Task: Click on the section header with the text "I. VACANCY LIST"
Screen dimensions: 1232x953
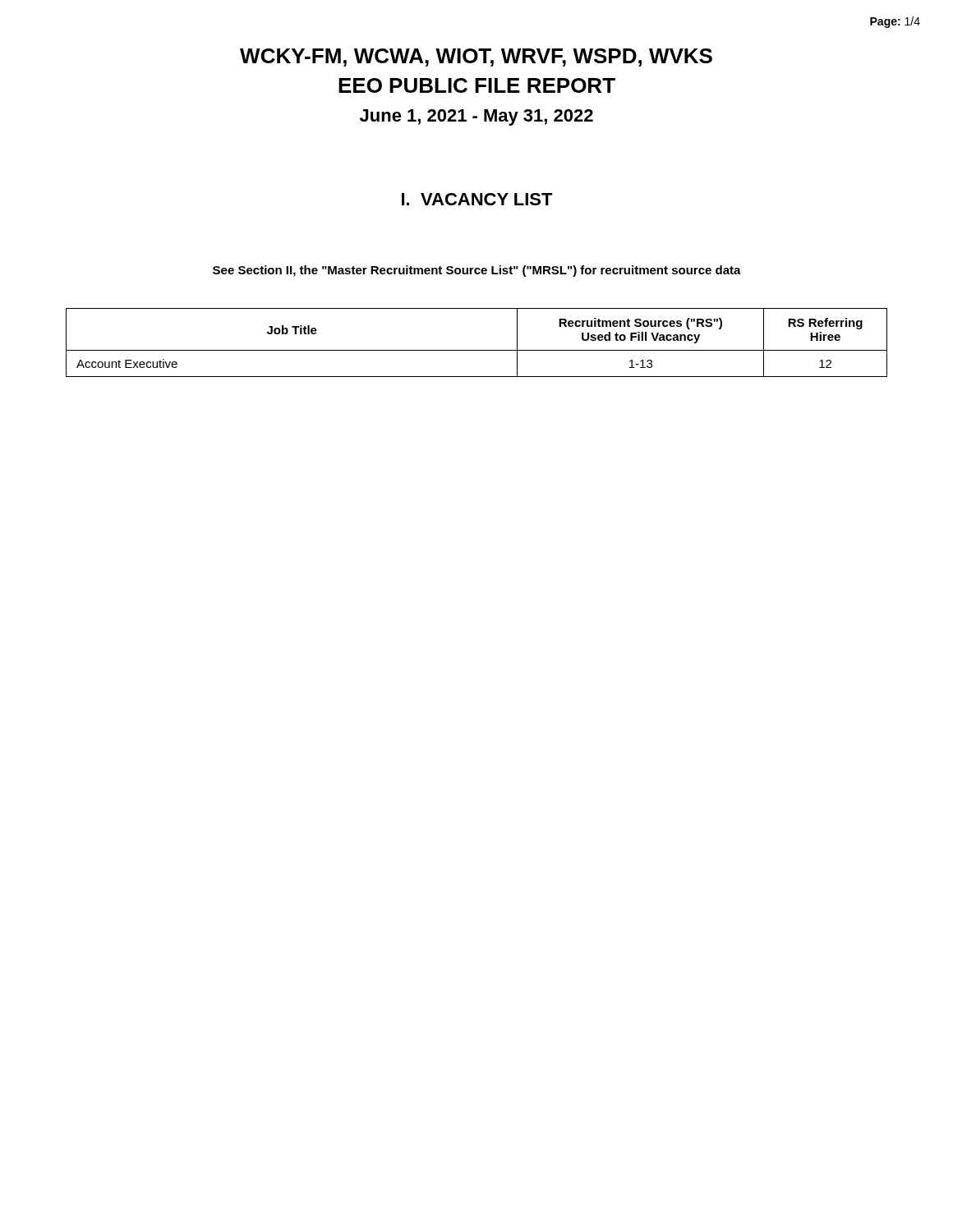Action: [476, 199]
